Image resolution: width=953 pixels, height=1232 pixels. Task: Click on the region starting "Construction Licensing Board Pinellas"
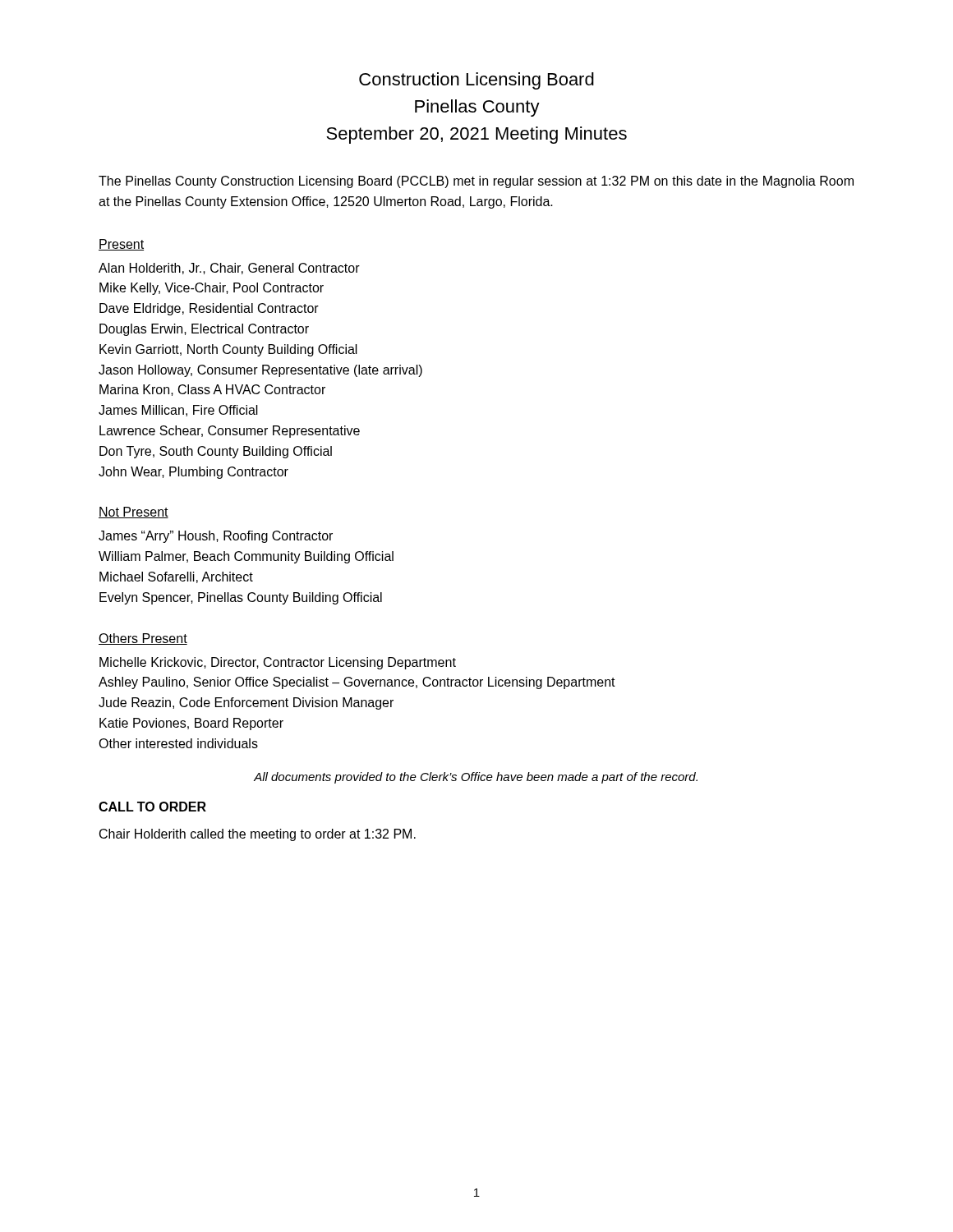476,106
